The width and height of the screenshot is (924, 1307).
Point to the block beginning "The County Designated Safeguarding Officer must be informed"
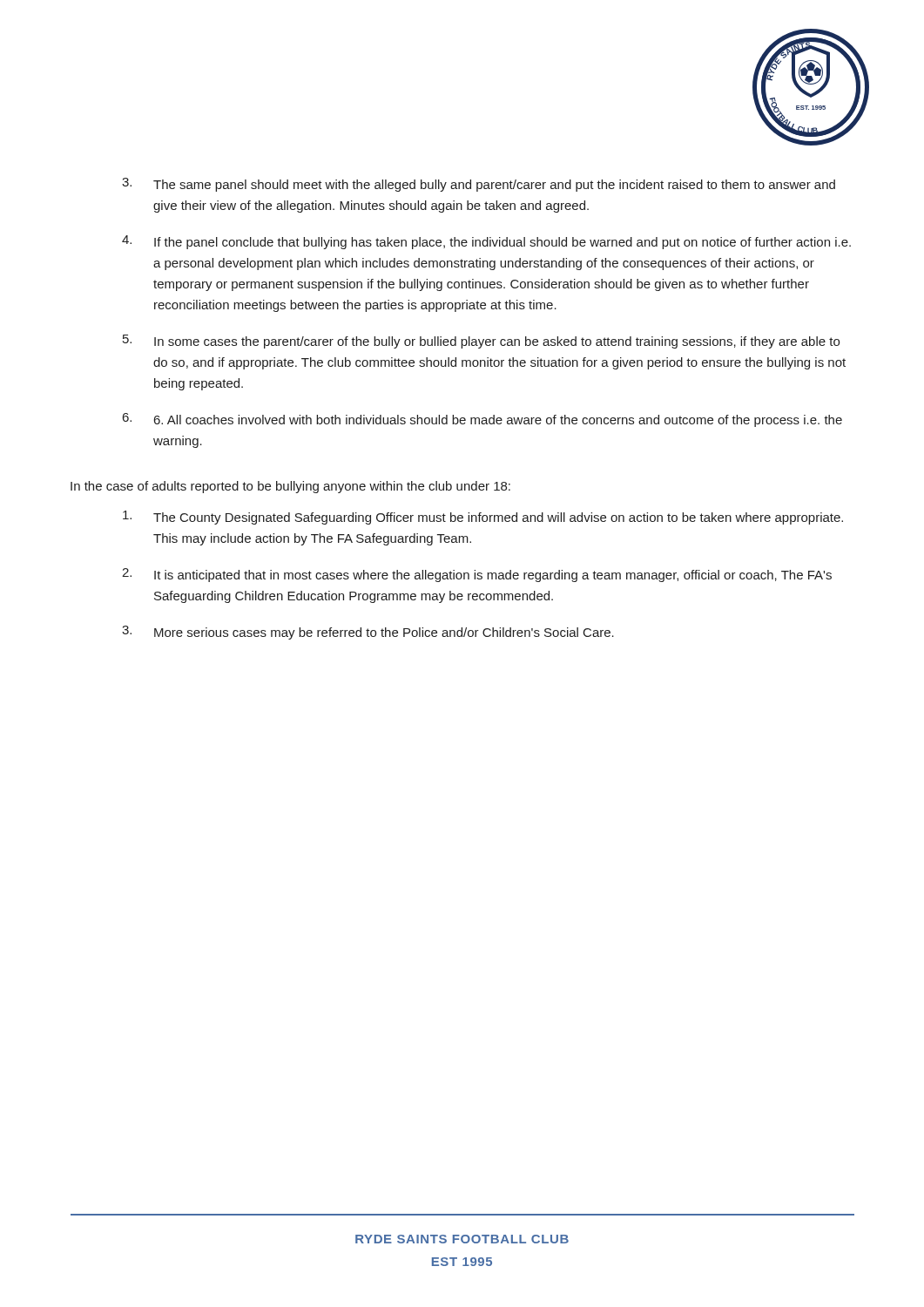[488, 528]
